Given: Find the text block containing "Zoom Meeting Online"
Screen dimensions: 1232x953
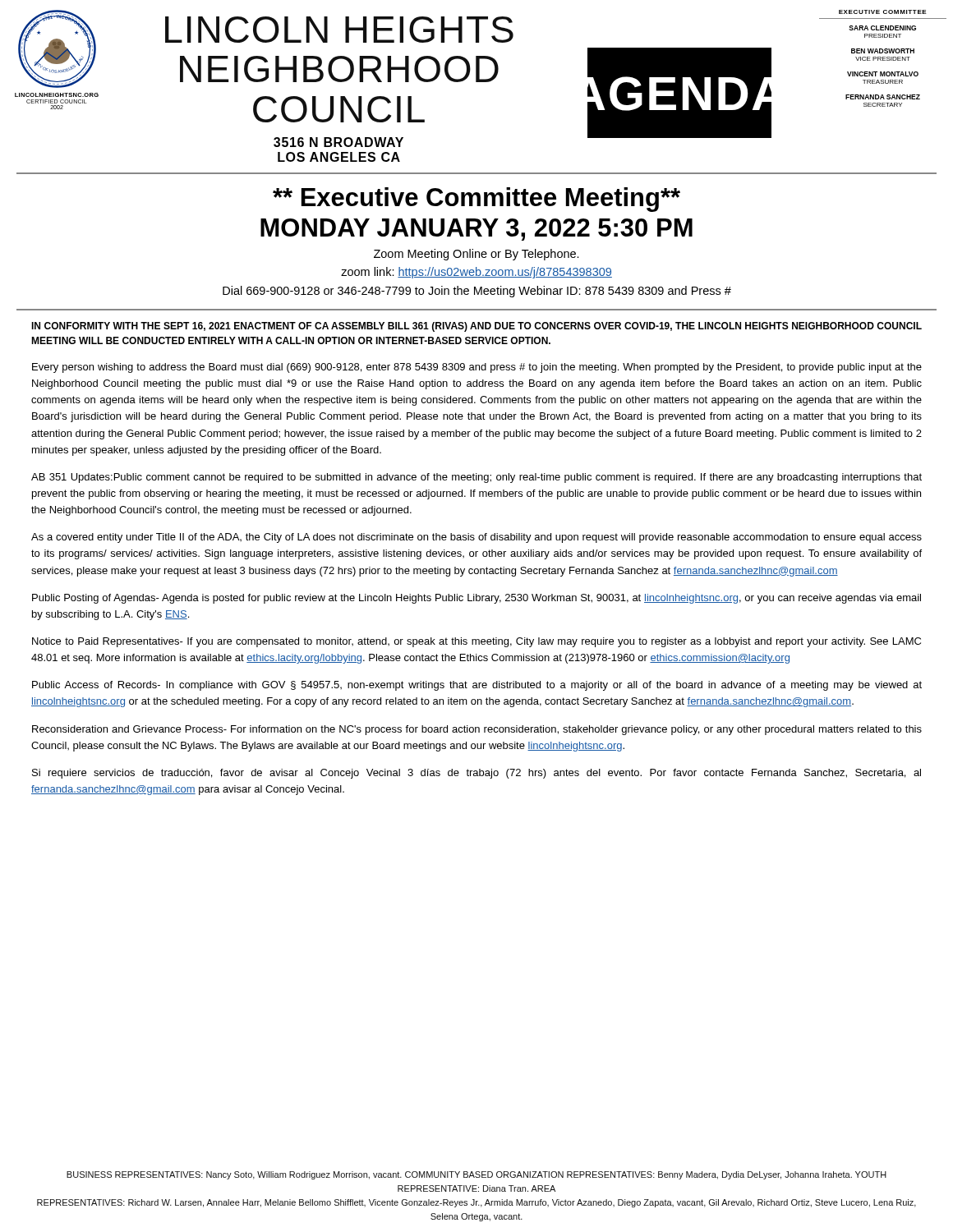Looking at the screenshot, I should pos(476,272).
